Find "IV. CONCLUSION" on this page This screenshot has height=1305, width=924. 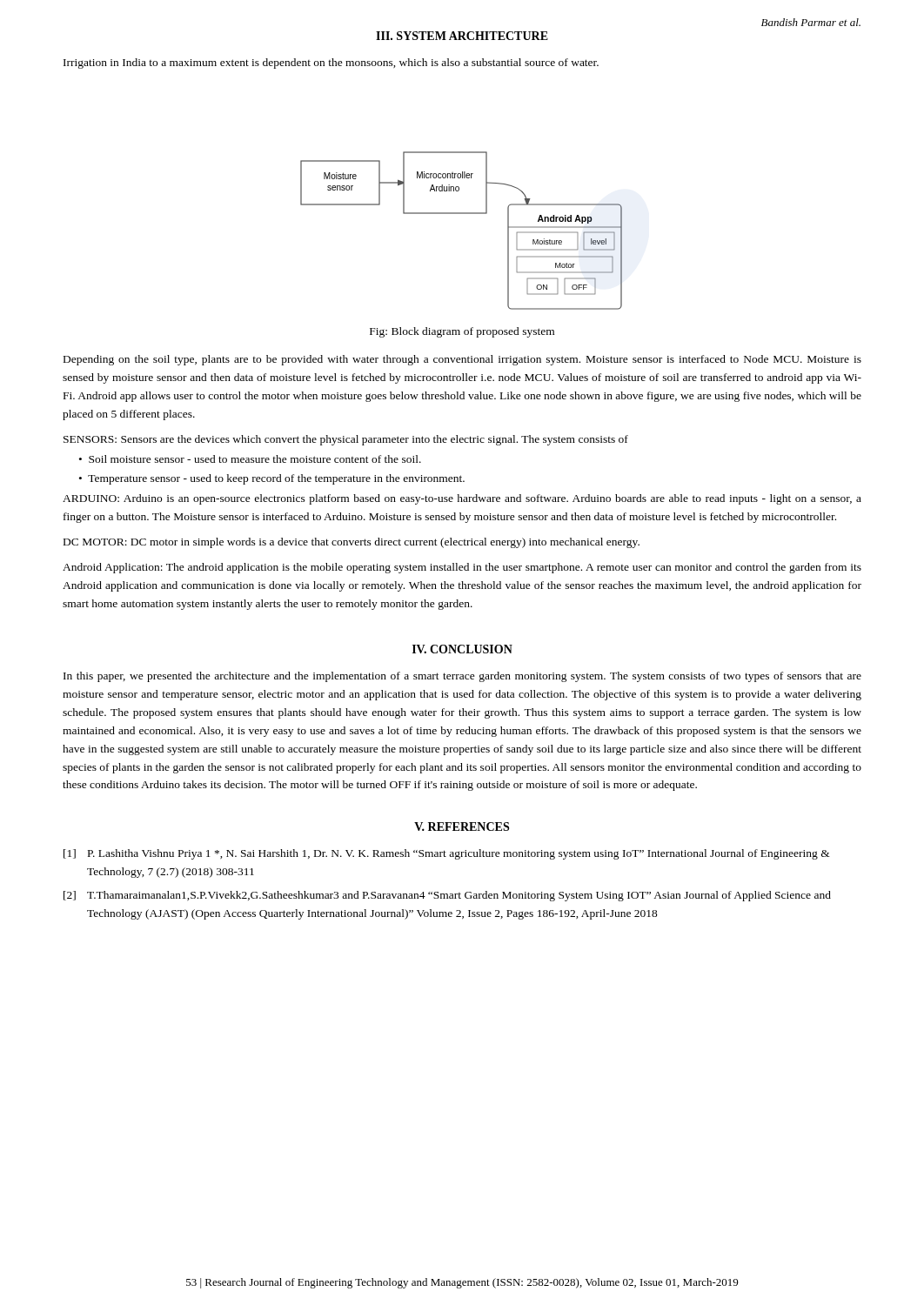(462, 649)
